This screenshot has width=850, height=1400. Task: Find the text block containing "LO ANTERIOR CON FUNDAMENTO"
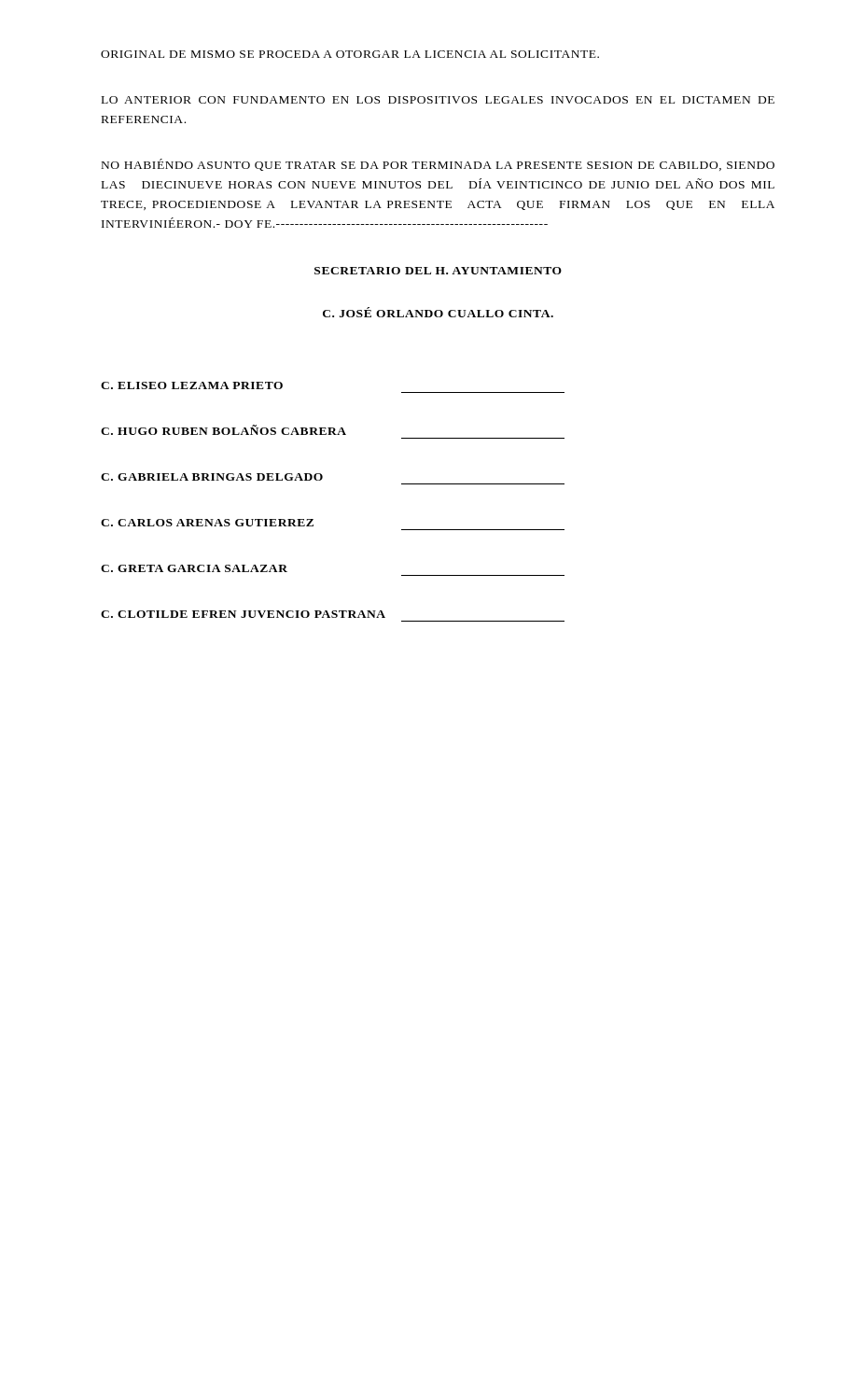(x=438, y=109)
